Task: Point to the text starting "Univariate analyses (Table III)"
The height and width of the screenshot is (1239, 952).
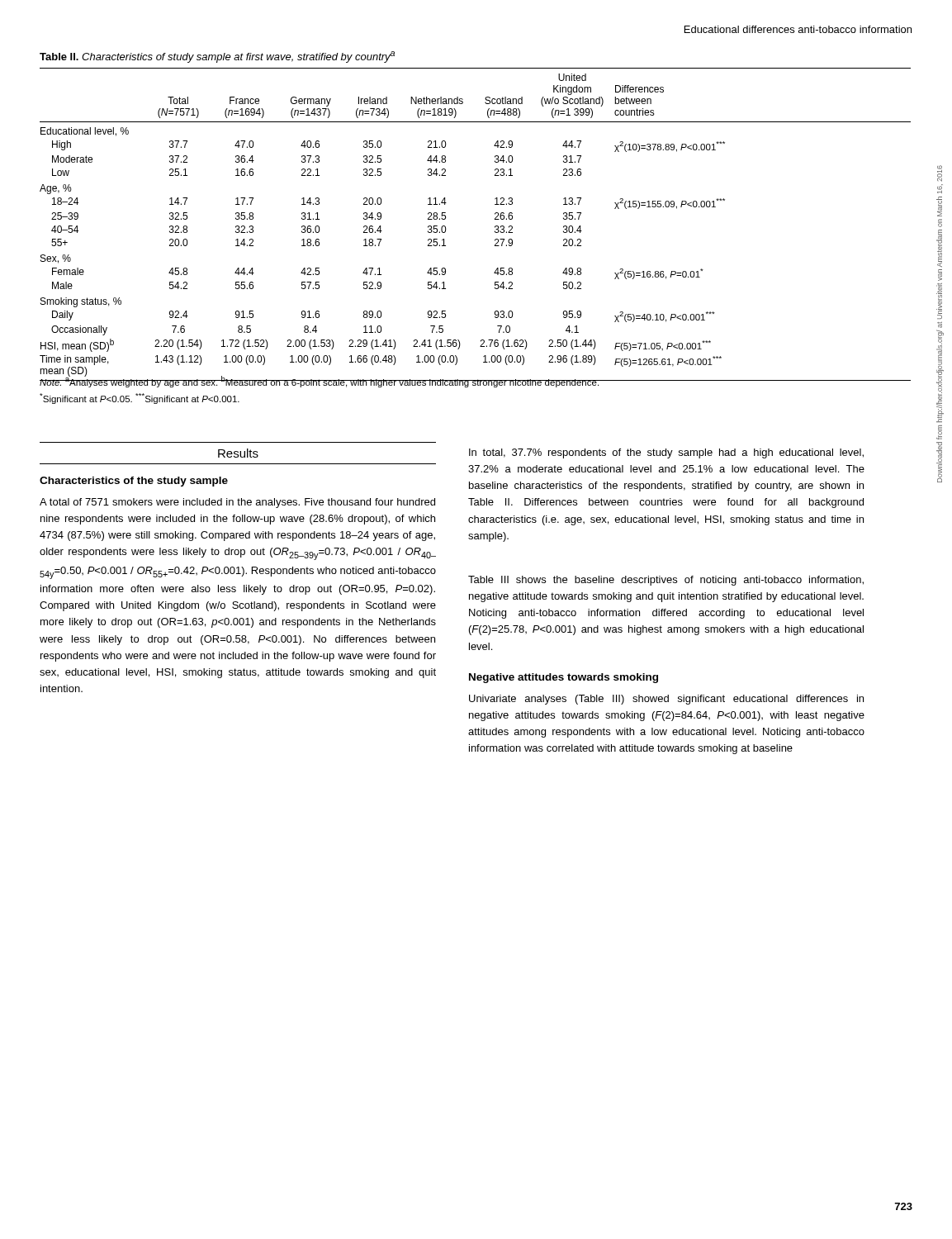Action: [666, 723]
